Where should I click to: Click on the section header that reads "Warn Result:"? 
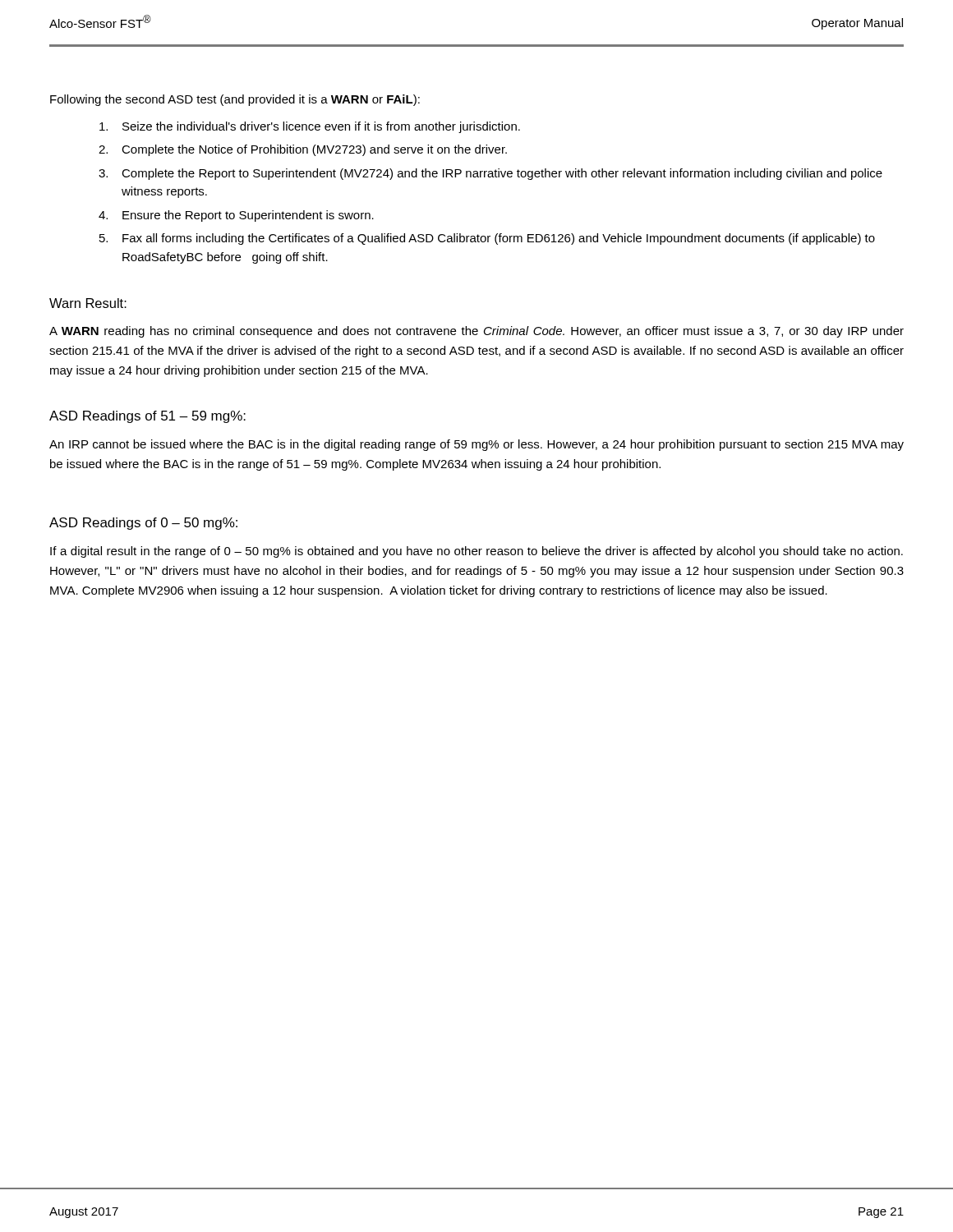click(x=88, y=303)
